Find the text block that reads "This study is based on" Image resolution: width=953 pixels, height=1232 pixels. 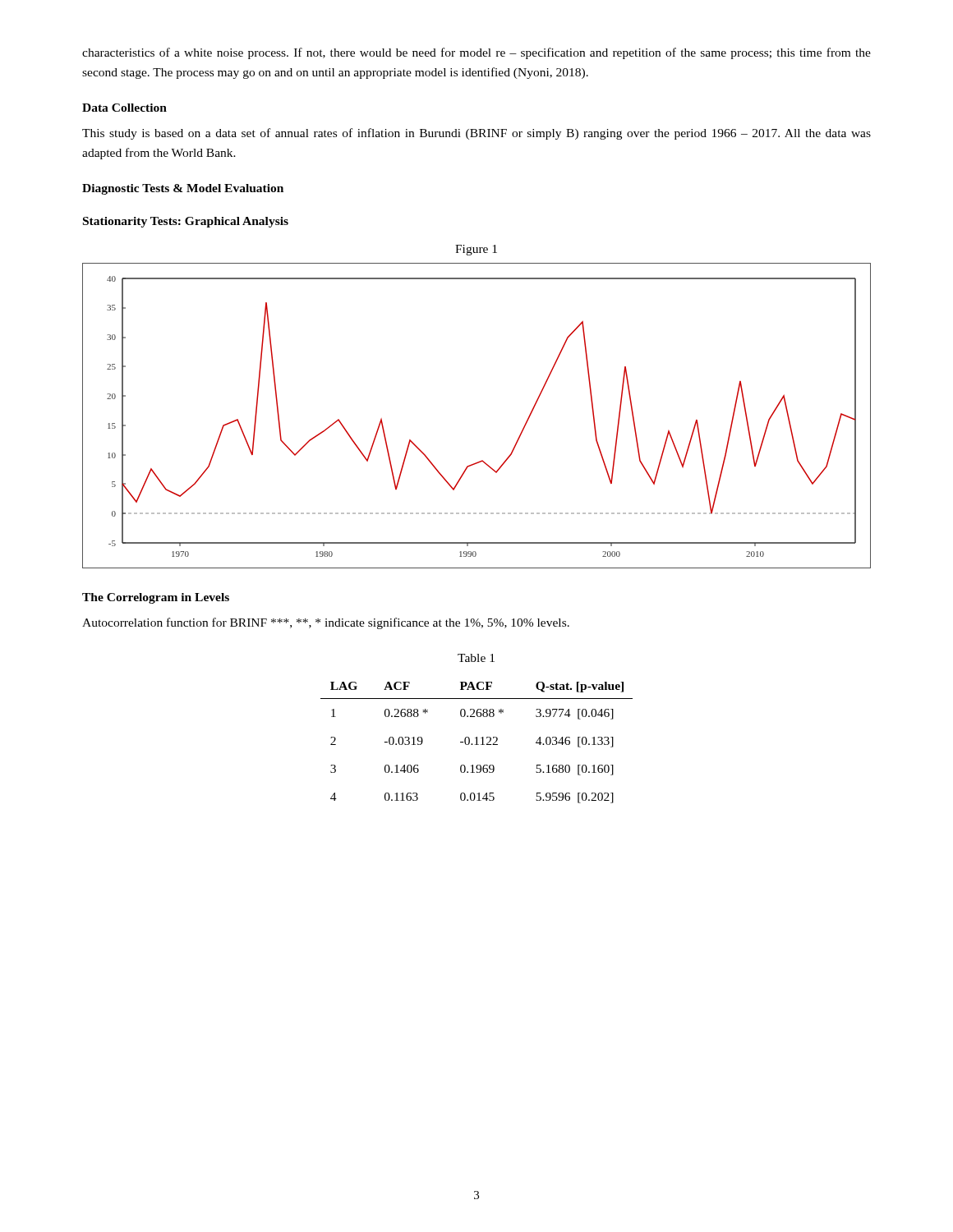click(476, 143)
